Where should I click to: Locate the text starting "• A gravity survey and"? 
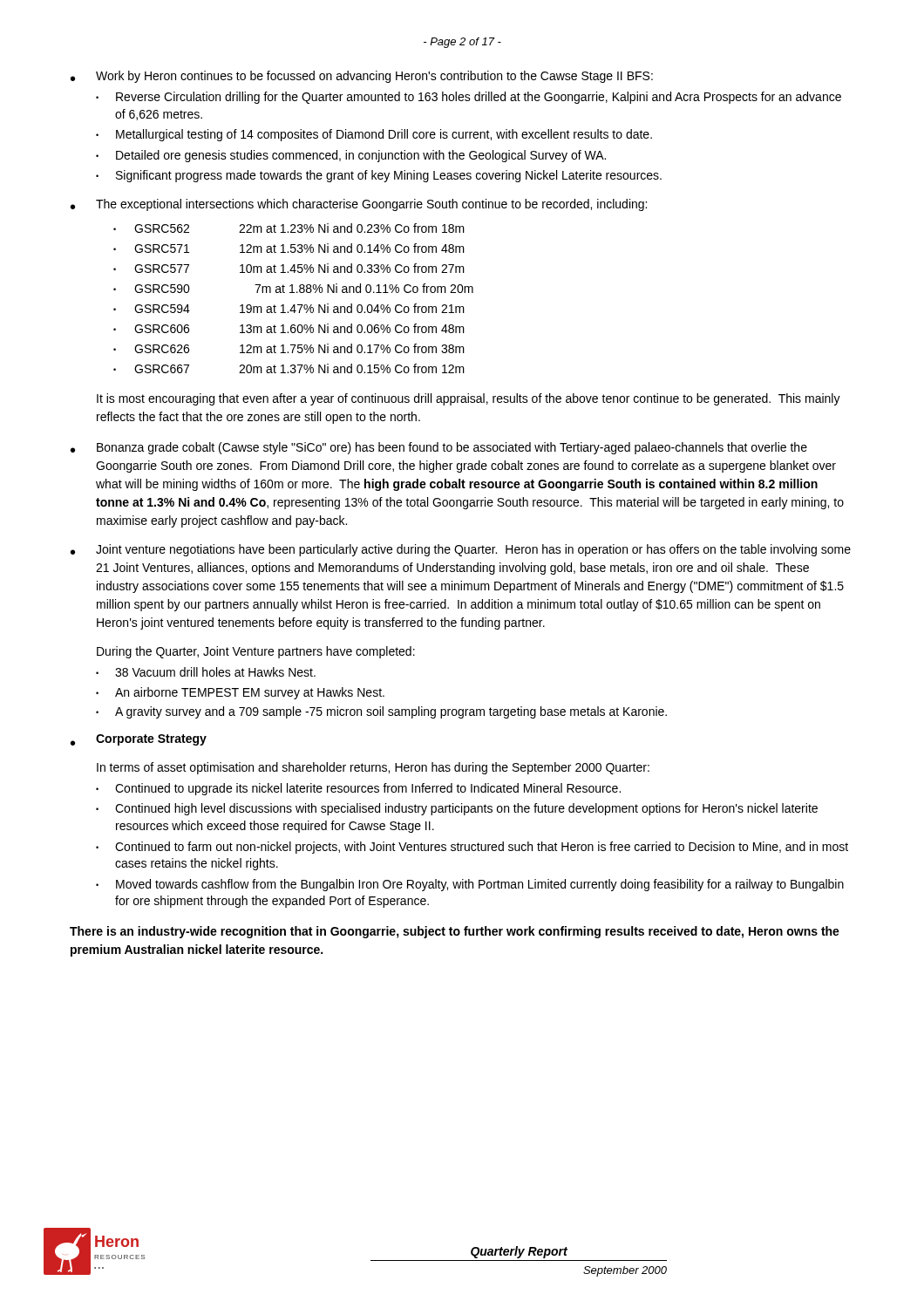[475, 712]
